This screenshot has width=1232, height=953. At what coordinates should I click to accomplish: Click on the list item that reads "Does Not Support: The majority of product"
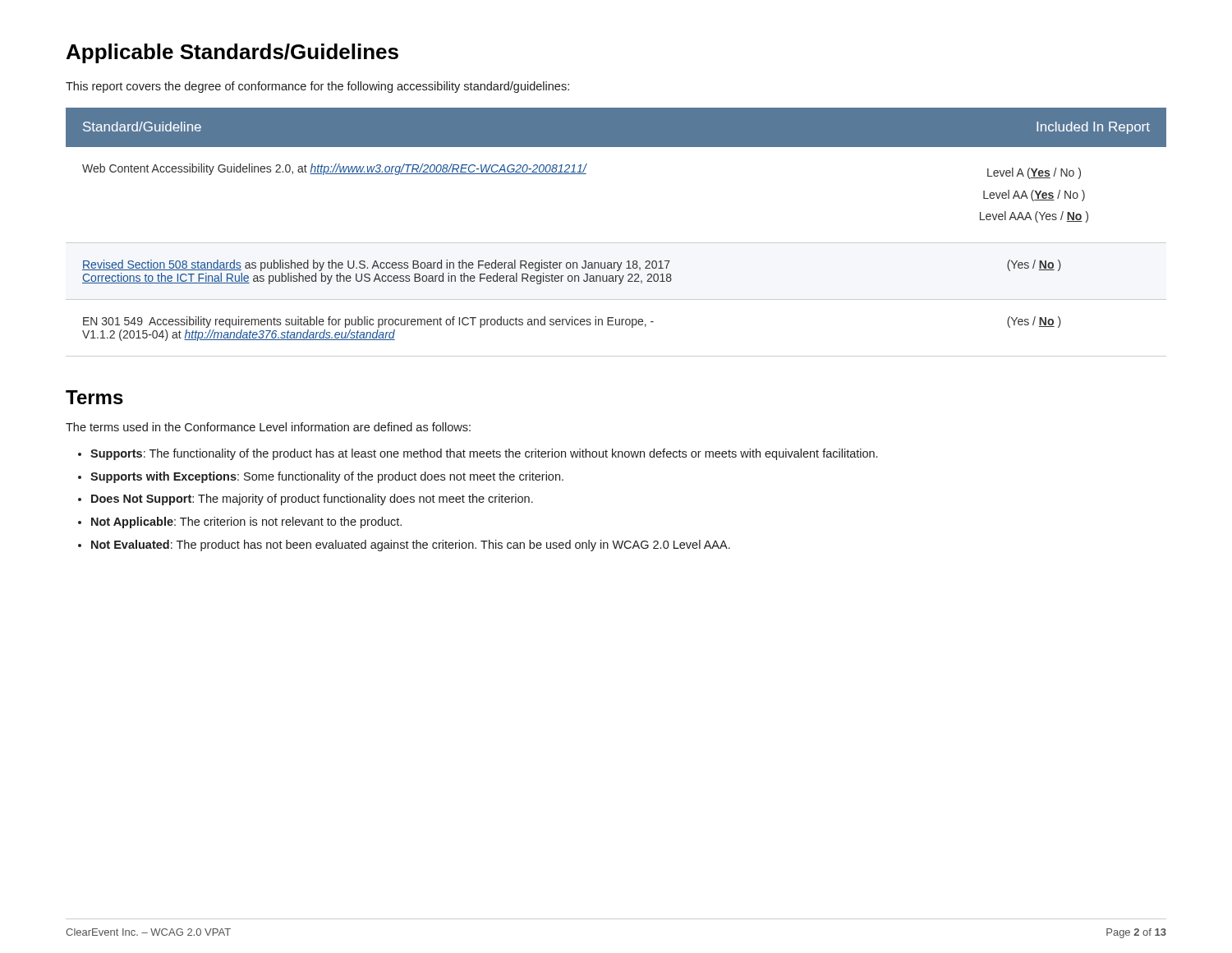(312, 499)
